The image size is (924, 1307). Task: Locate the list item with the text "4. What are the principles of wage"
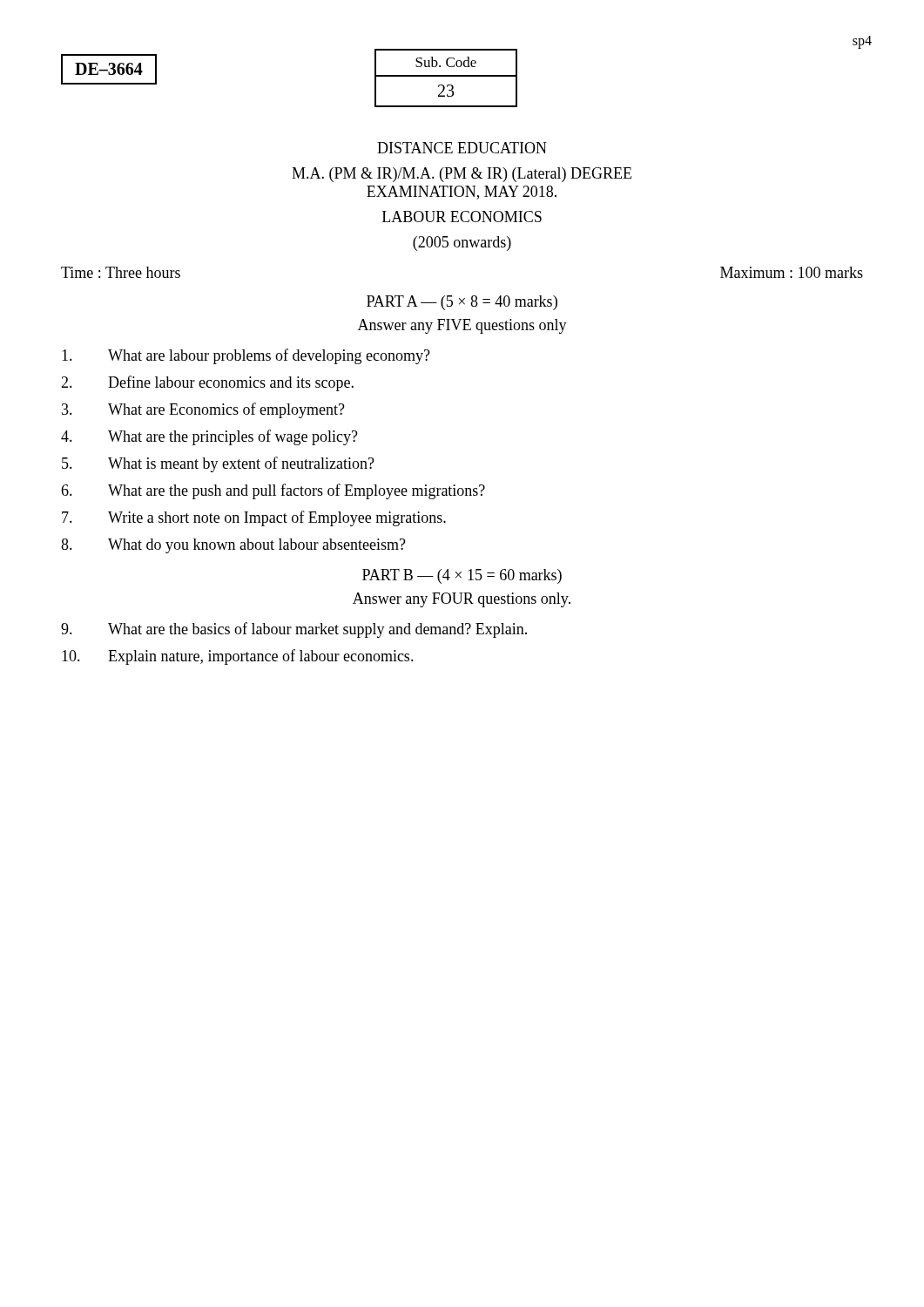(x=209, y=437)
